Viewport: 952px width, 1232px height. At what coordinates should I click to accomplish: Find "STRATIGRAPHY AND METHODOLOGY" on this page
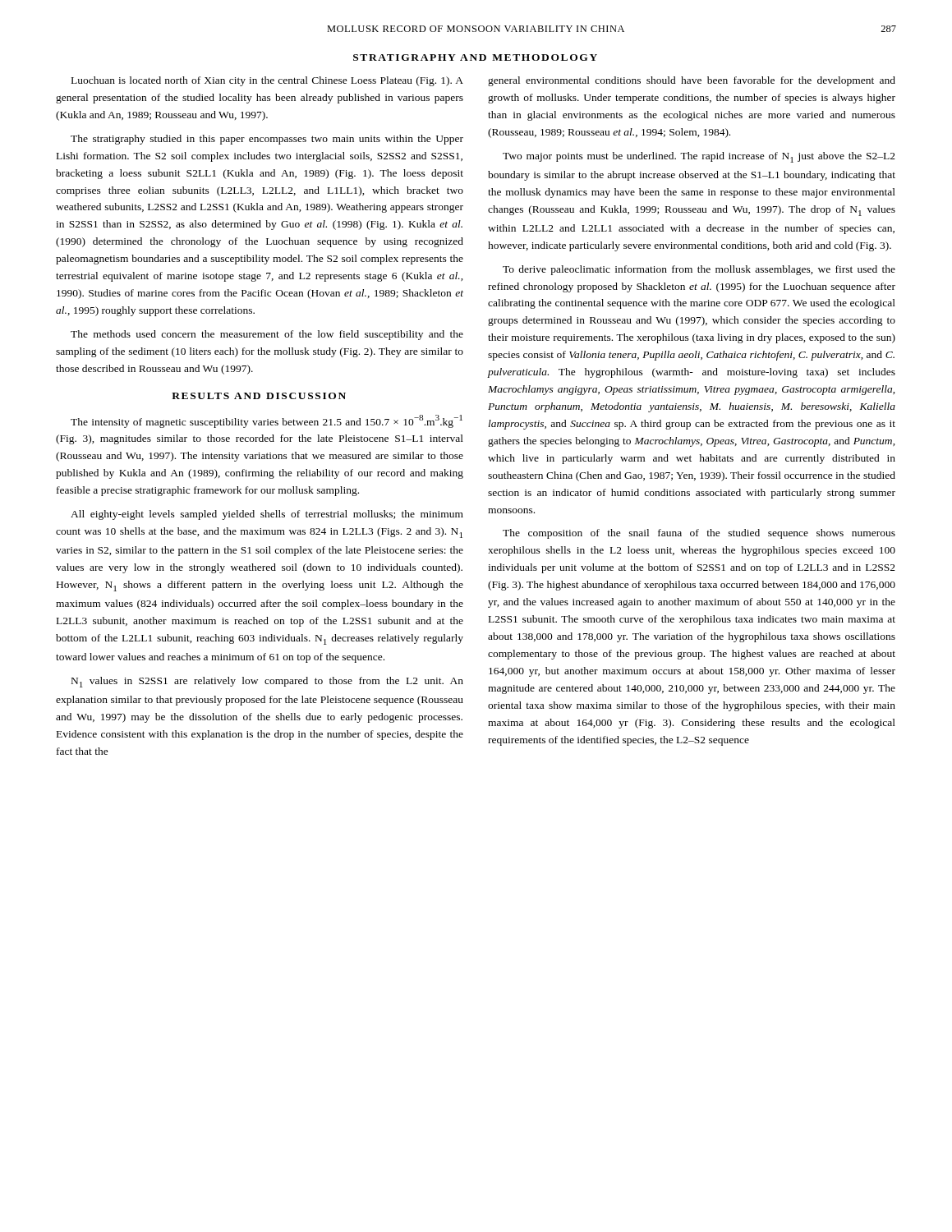point(476,57)
